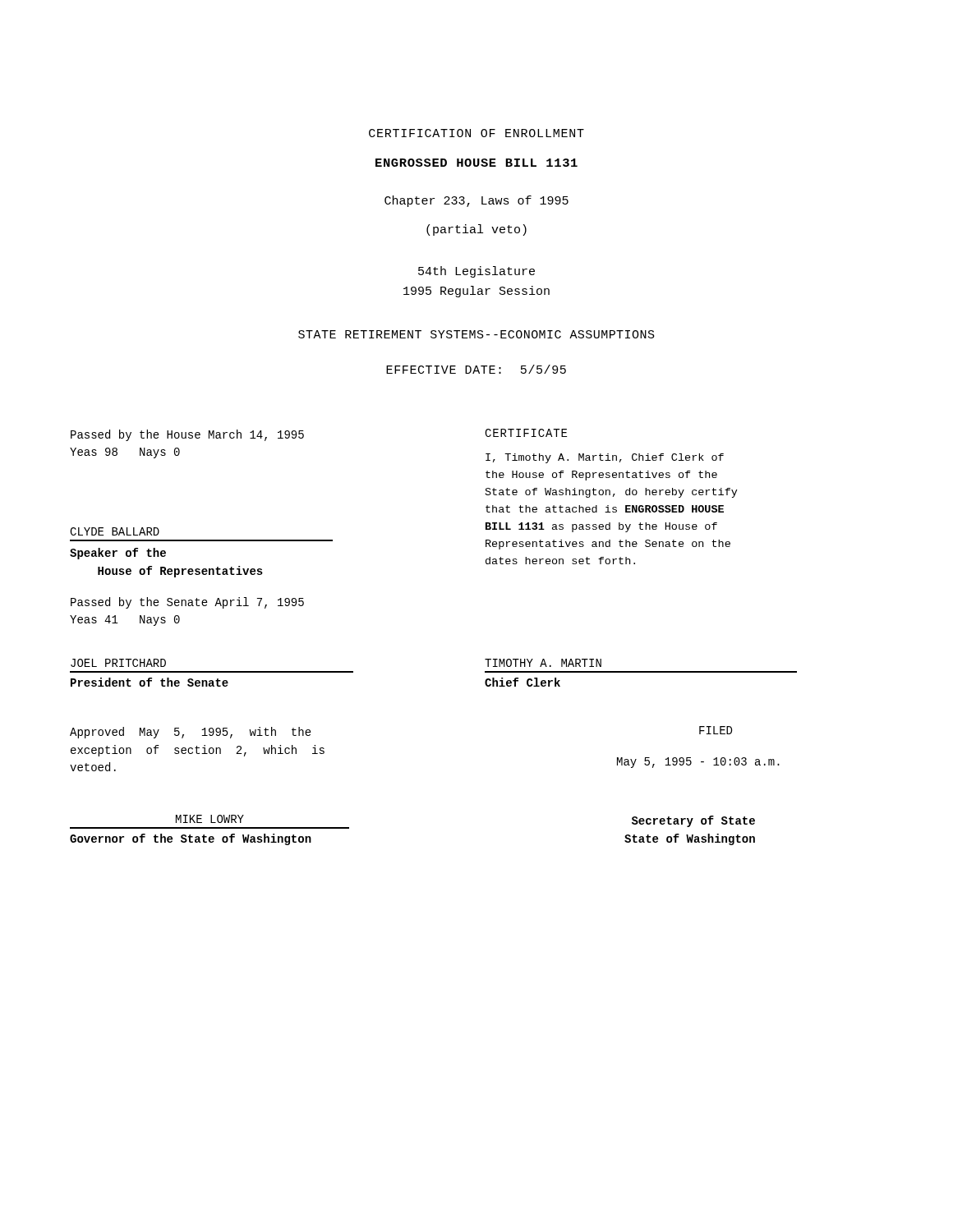
Task: Find the text containing "JOEL PRITCHARD"
Action: pos(212,665)
